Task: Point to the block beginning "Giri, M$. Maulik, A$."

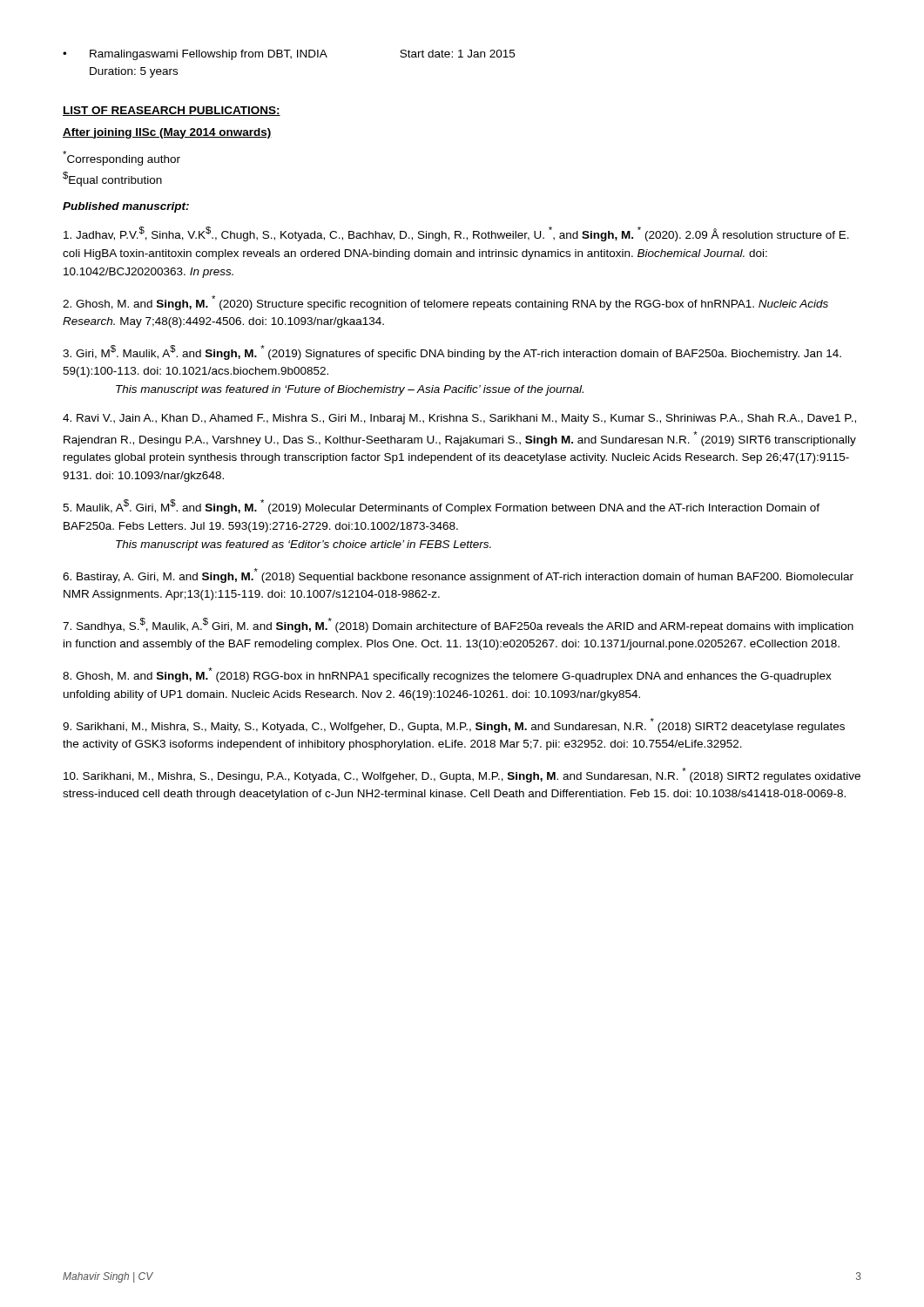Action: click(452, 352)
